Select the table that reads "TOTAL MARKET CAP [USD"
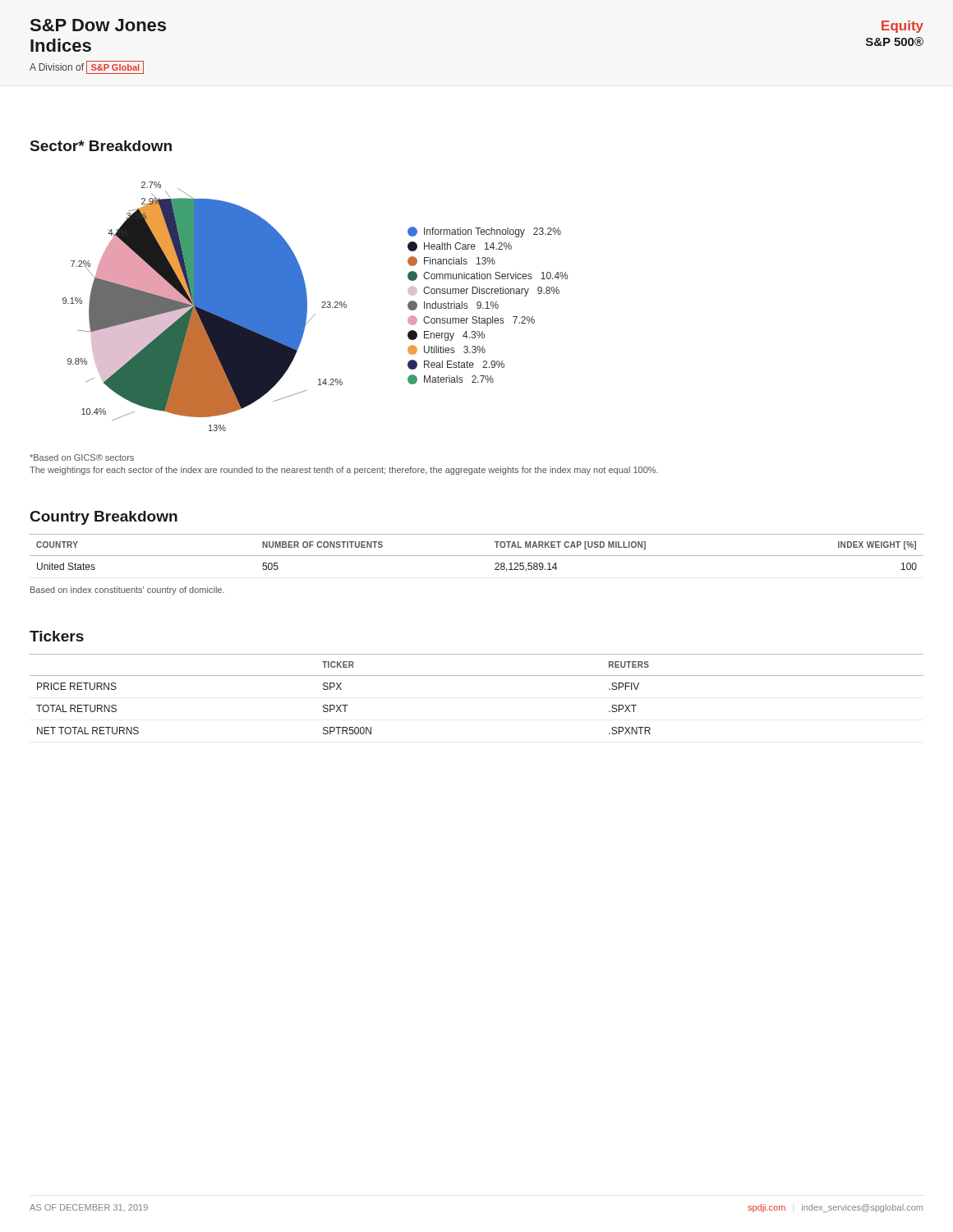This screenshot has width=953, height=1232. (x=476, y=556)
